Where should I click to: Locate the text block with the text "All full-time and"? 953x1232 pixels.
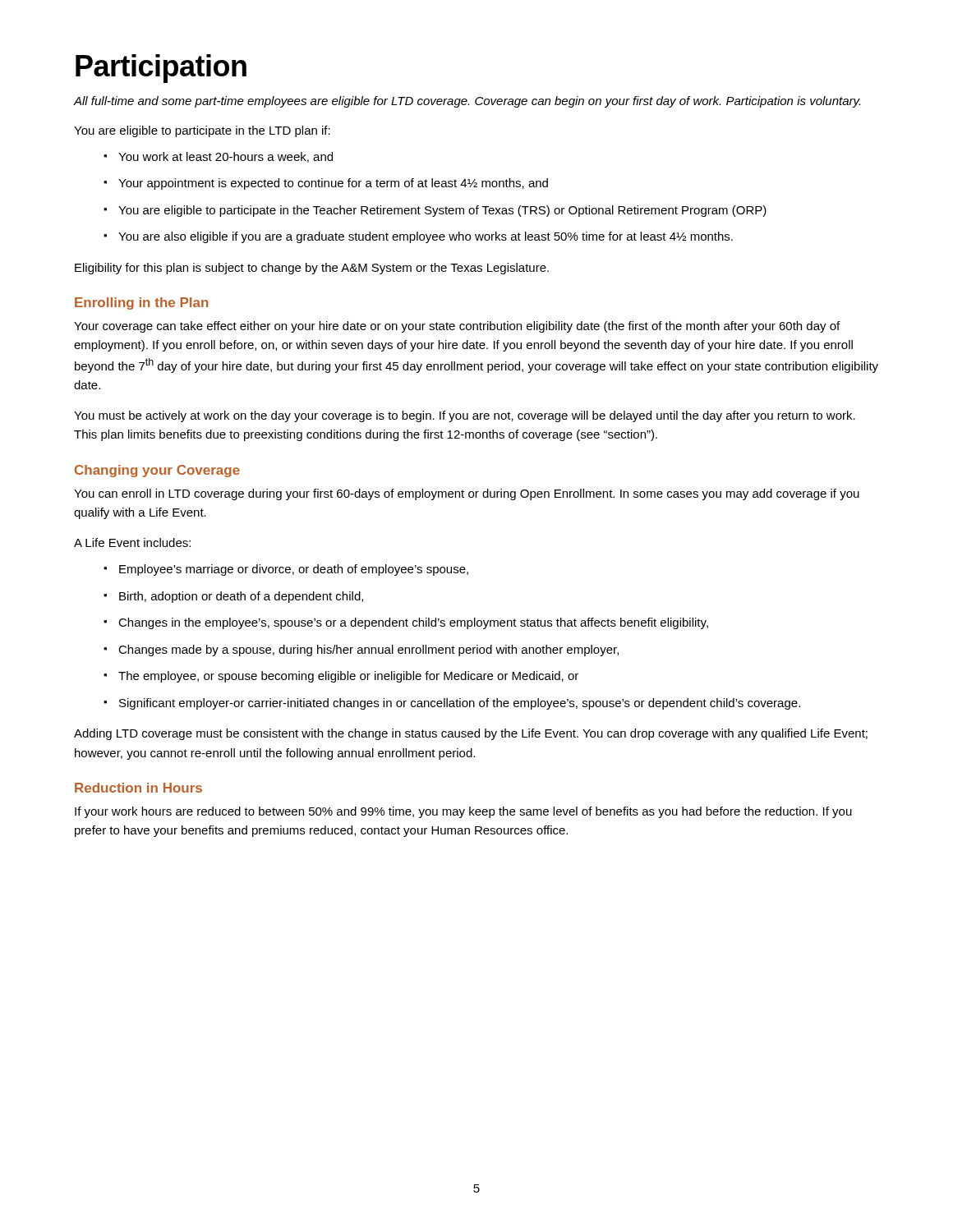click(x=476, y=101)
